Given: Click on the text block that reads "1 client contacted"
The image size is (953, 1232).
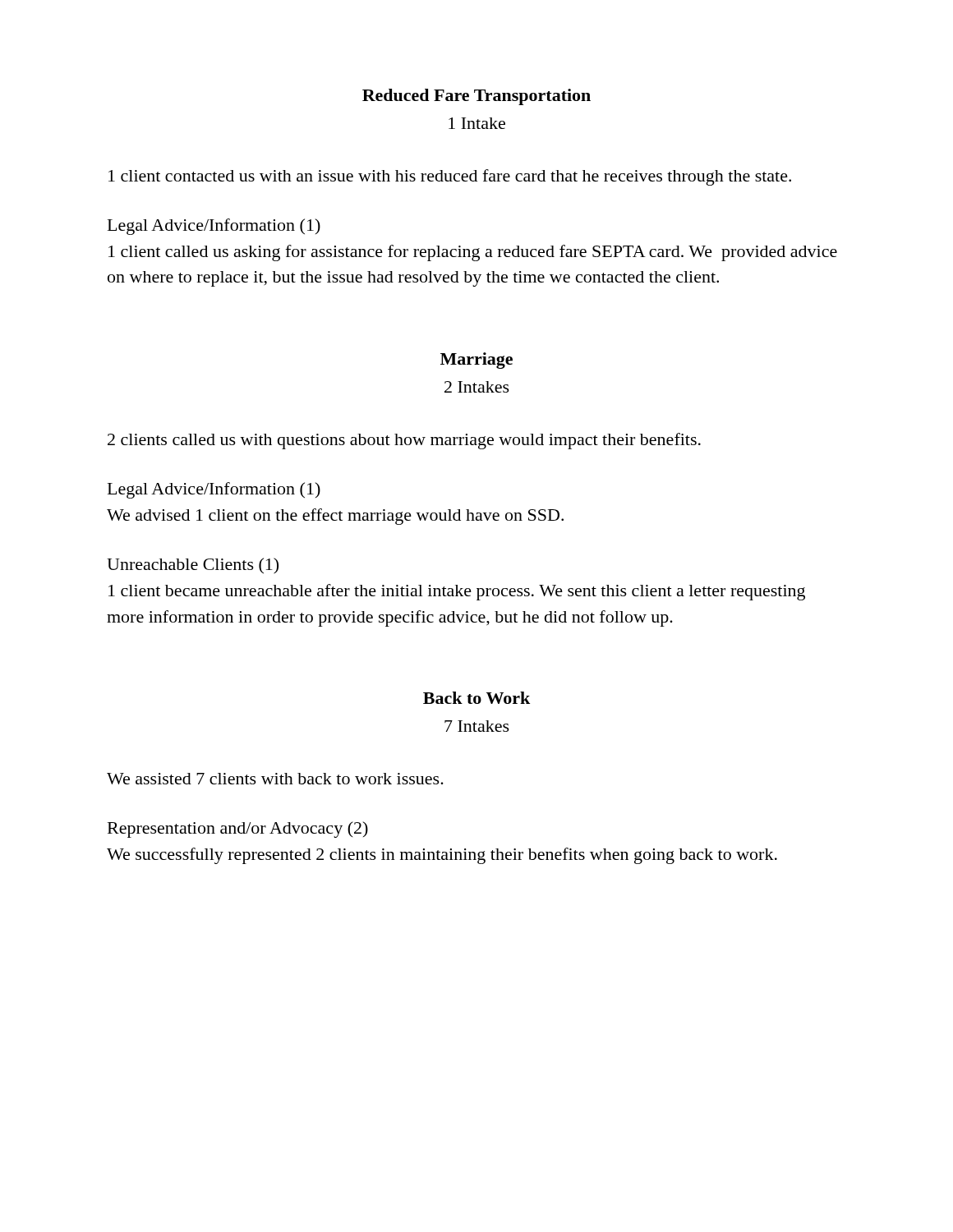Looking at the screenshot, I should pyautogui.click(x=450, y=175).
